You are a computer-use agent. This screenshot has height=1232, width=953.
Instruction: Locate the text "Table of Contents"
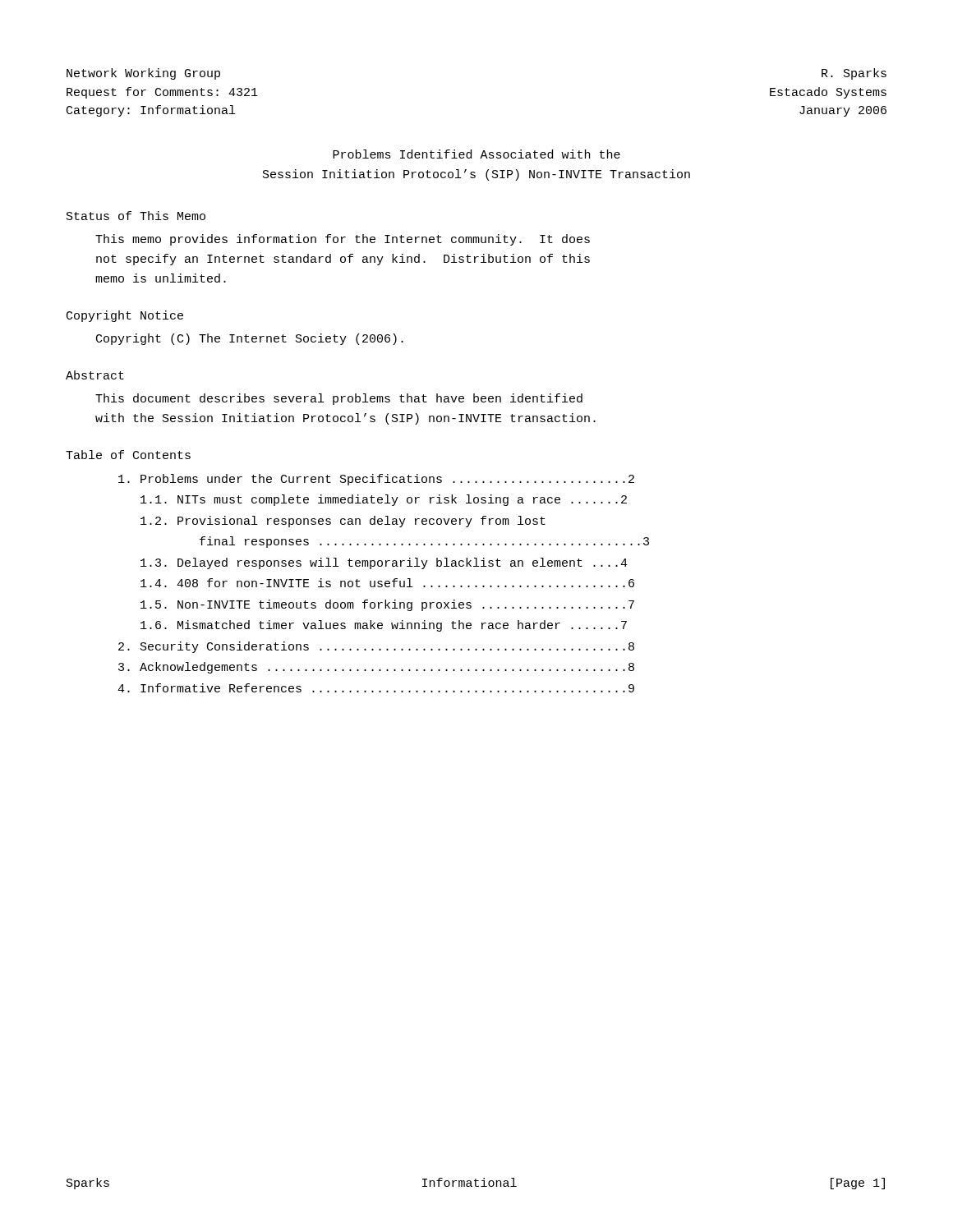(x=129, y=456)
